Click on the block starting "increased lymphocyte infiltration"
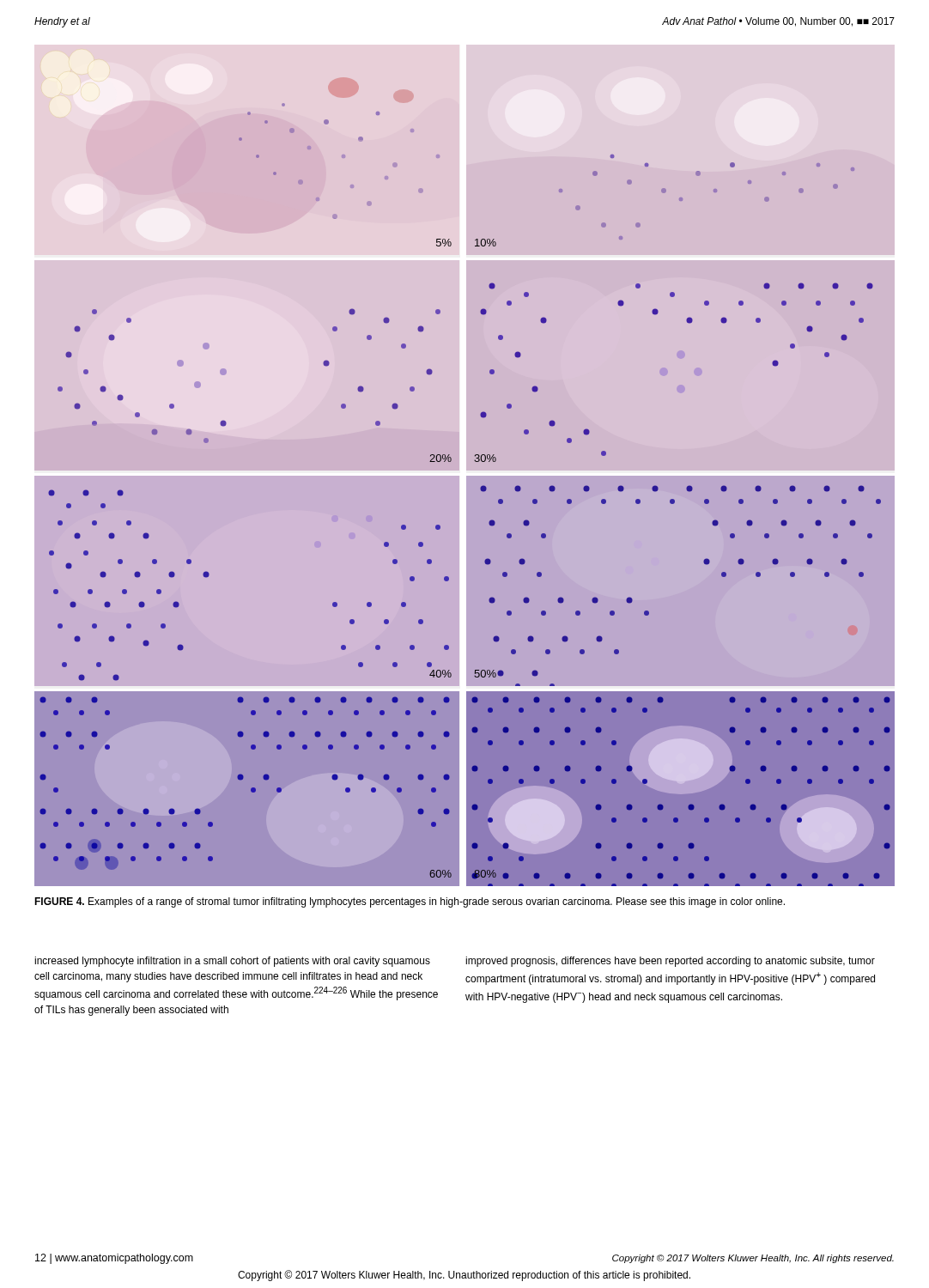Viewport: 929px width, 1288px height. (236, 985)
